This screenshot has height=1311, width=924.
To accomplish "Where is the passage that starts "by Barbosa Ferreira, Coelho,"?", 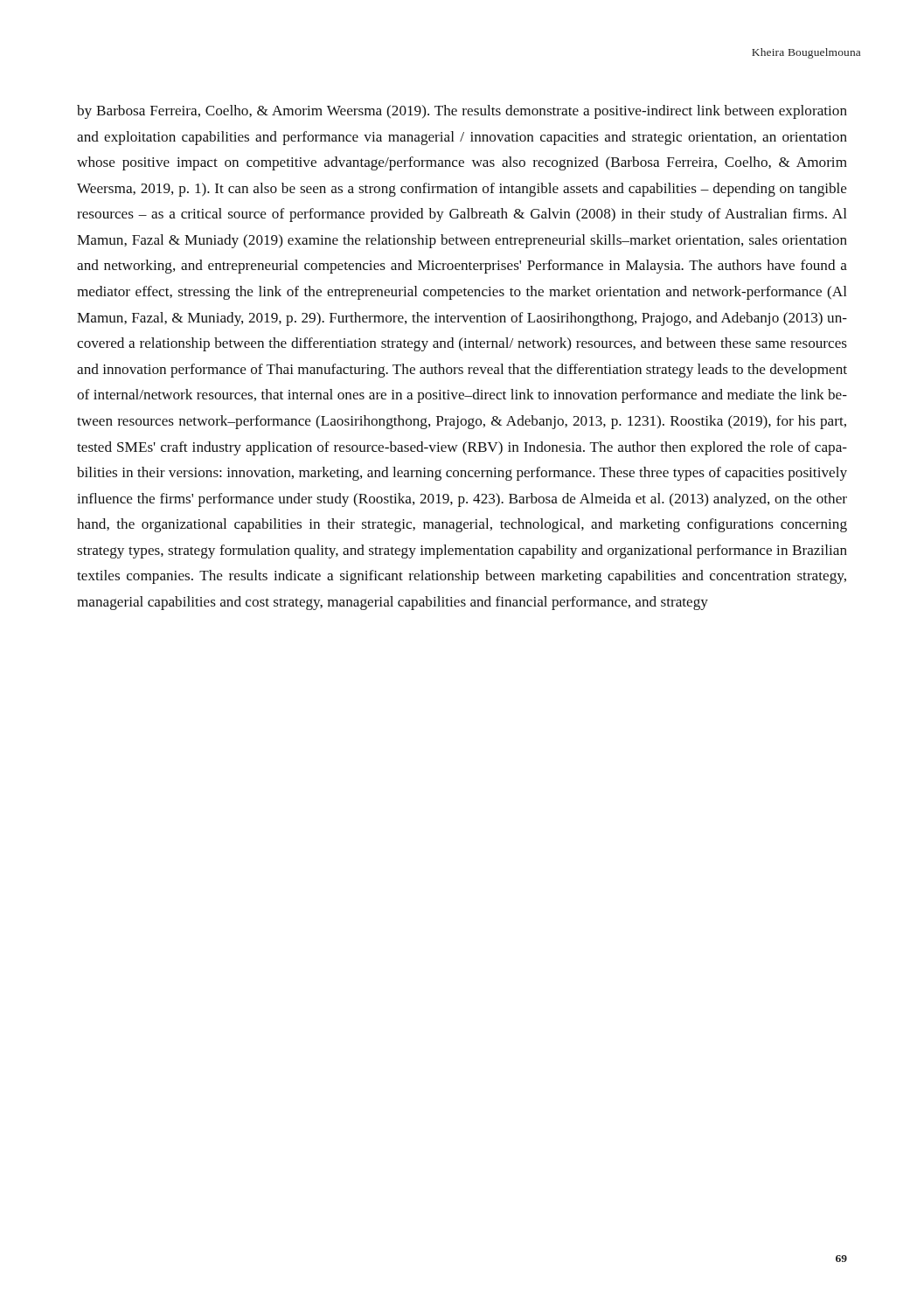I will click(462, 356).
